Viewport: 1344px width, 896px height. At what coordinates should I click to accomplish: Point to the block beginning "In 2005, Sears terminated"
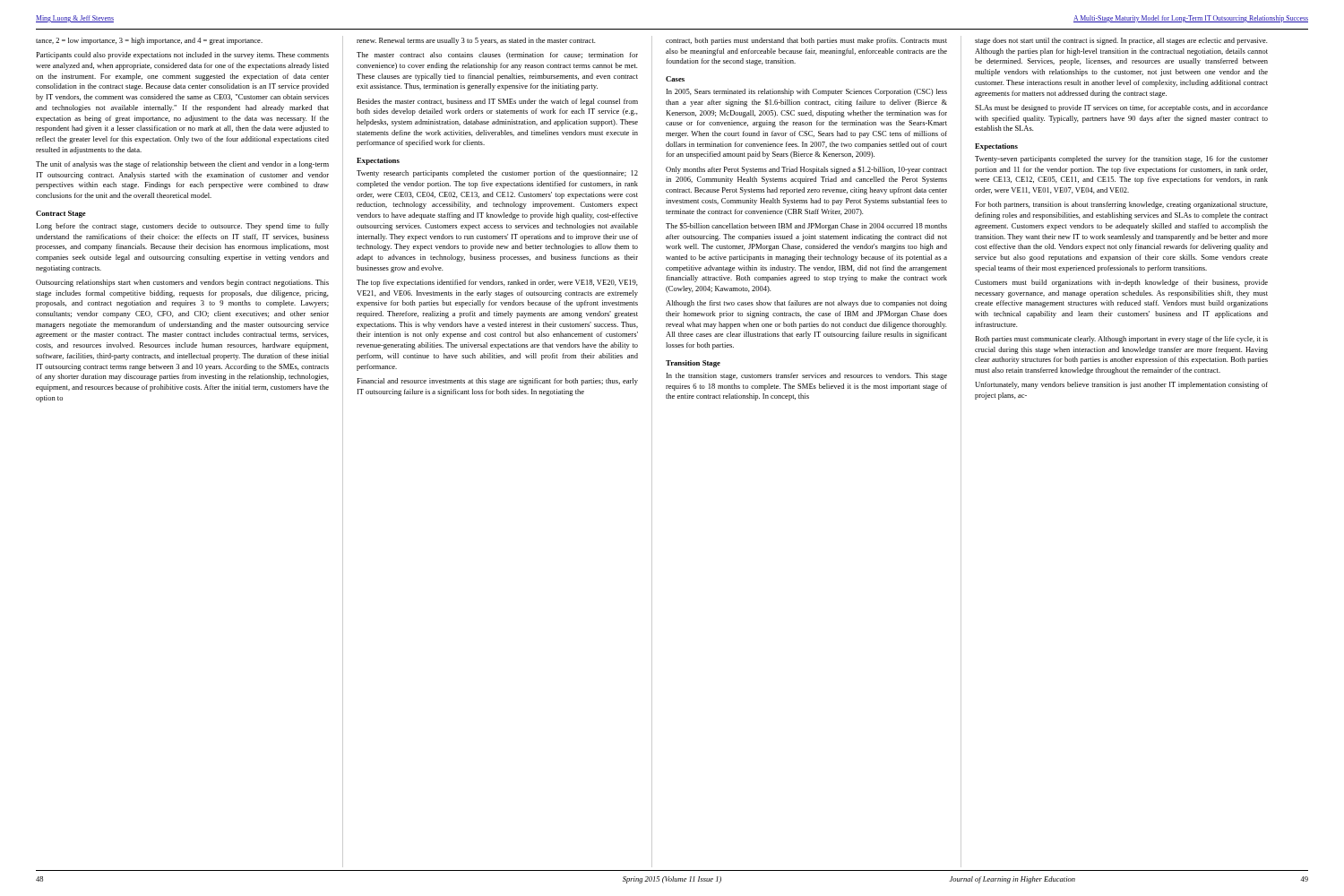[x=806, y=219]
